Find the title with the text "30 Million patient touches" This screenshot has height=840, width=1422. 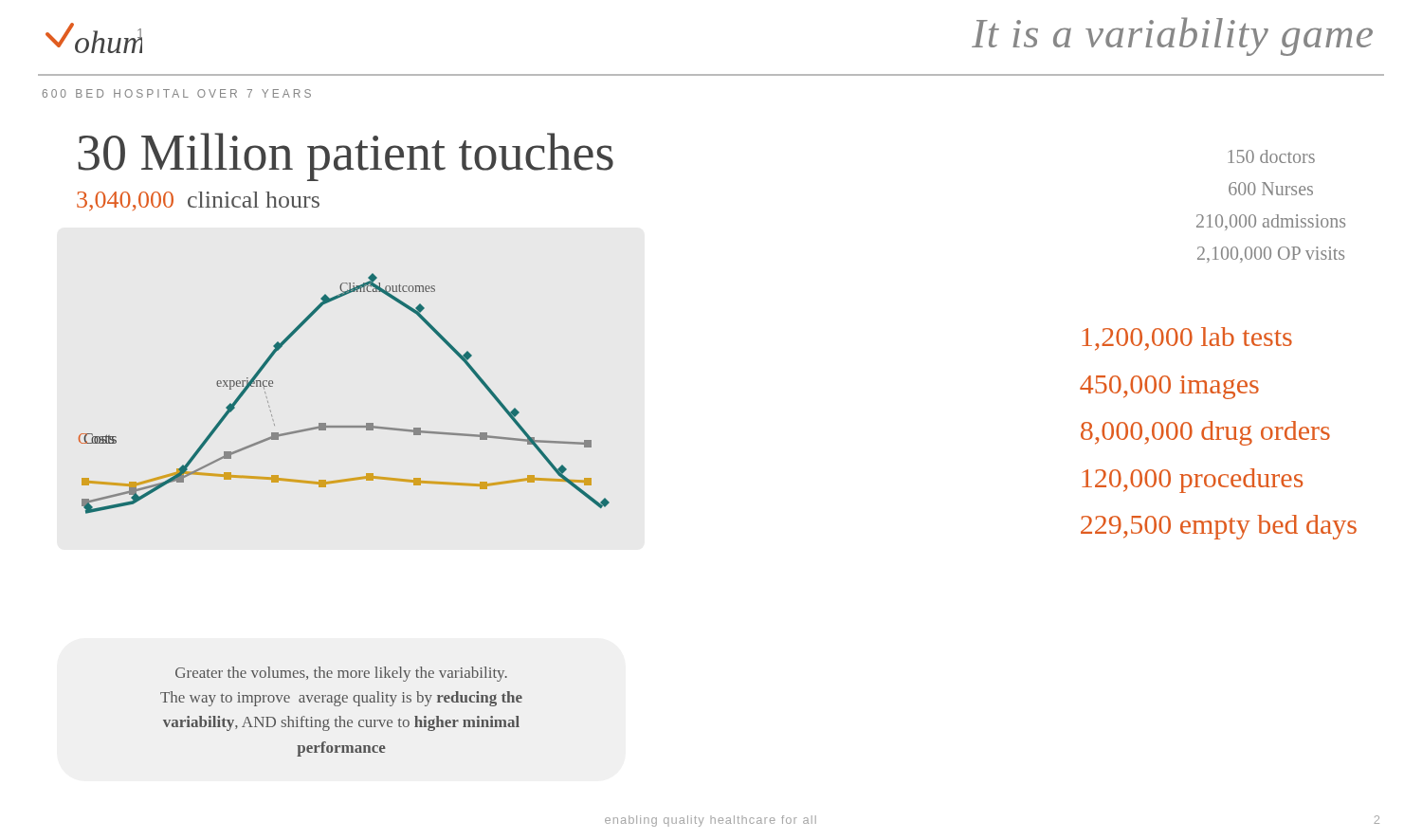coord(345,153)
